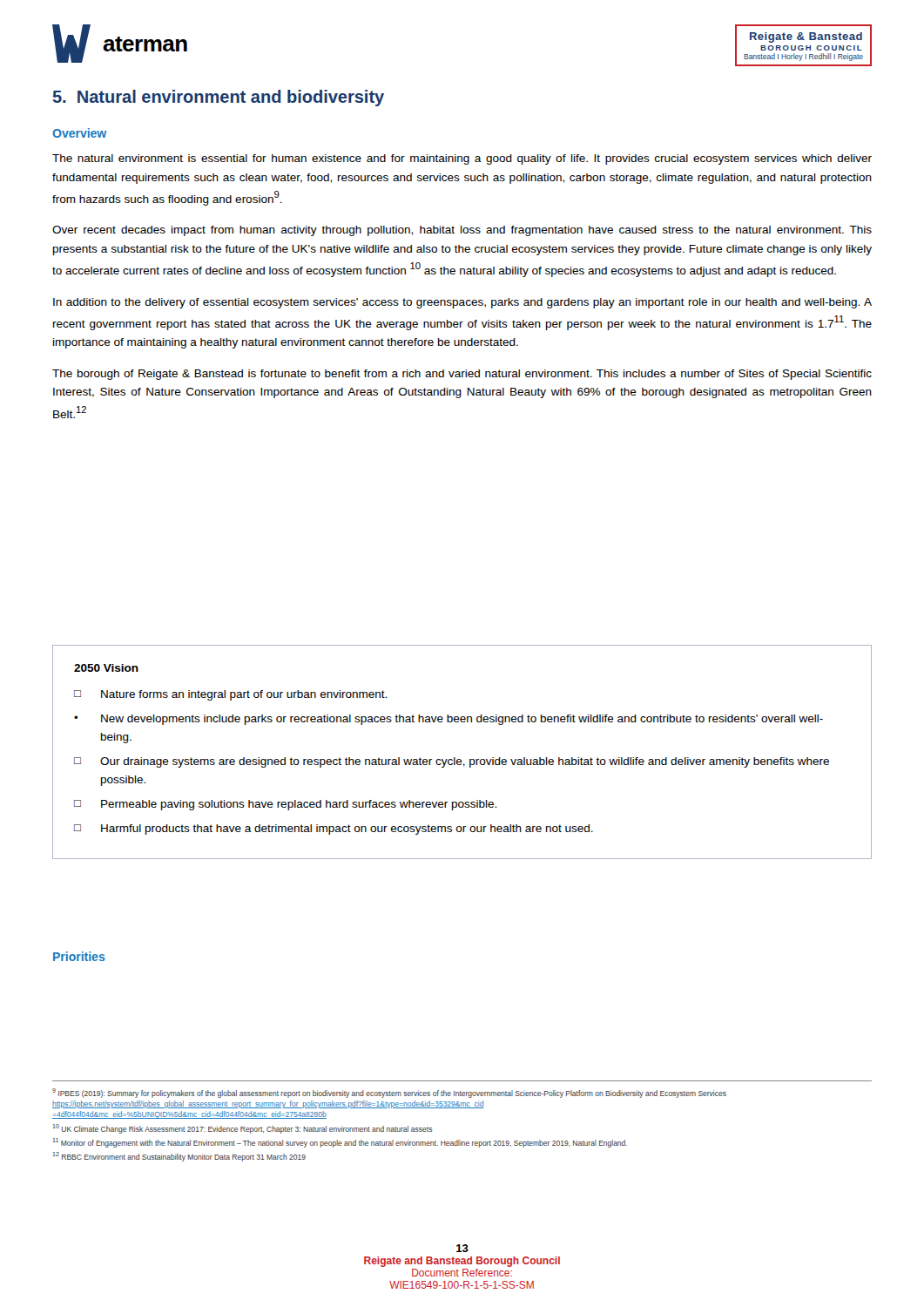Find the block starting "The borough of Reigate"
924x1307 pixels.
[462, 394]
